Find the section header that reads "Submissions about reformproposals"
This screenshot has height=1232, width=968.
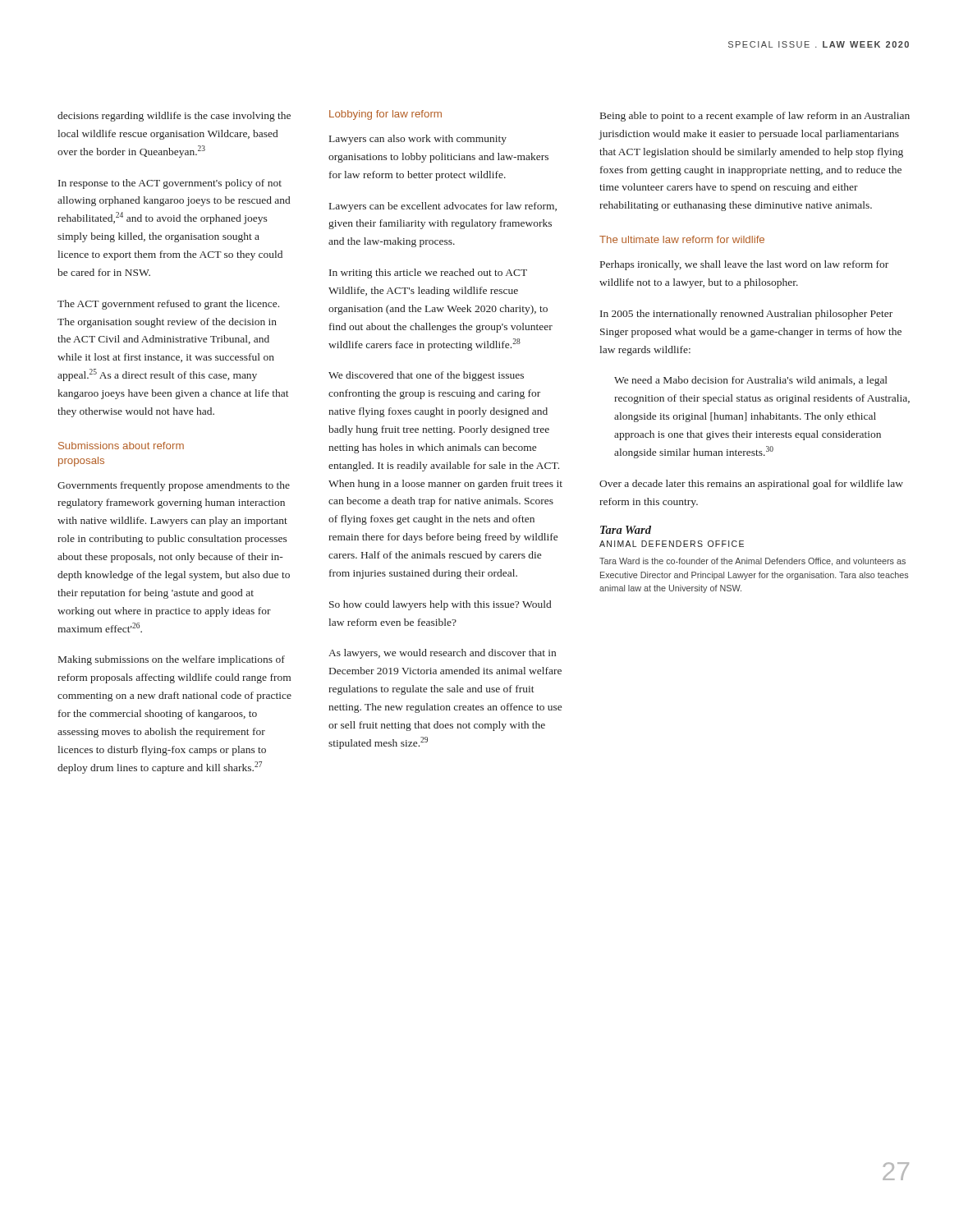tap(121, 453)
